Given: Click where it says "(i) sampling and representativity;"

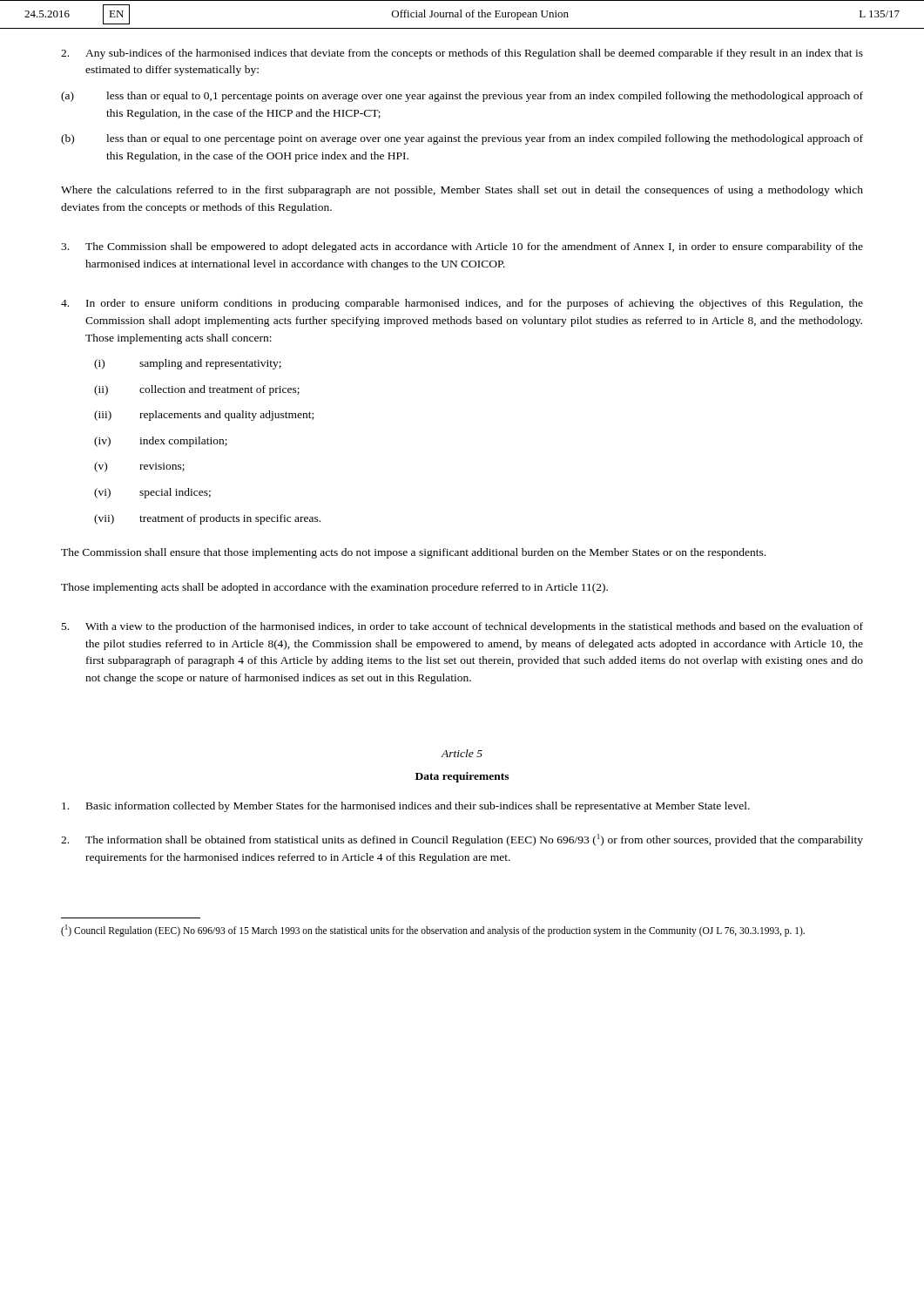Looking at the screenshot, I should (x=188, y=364).
